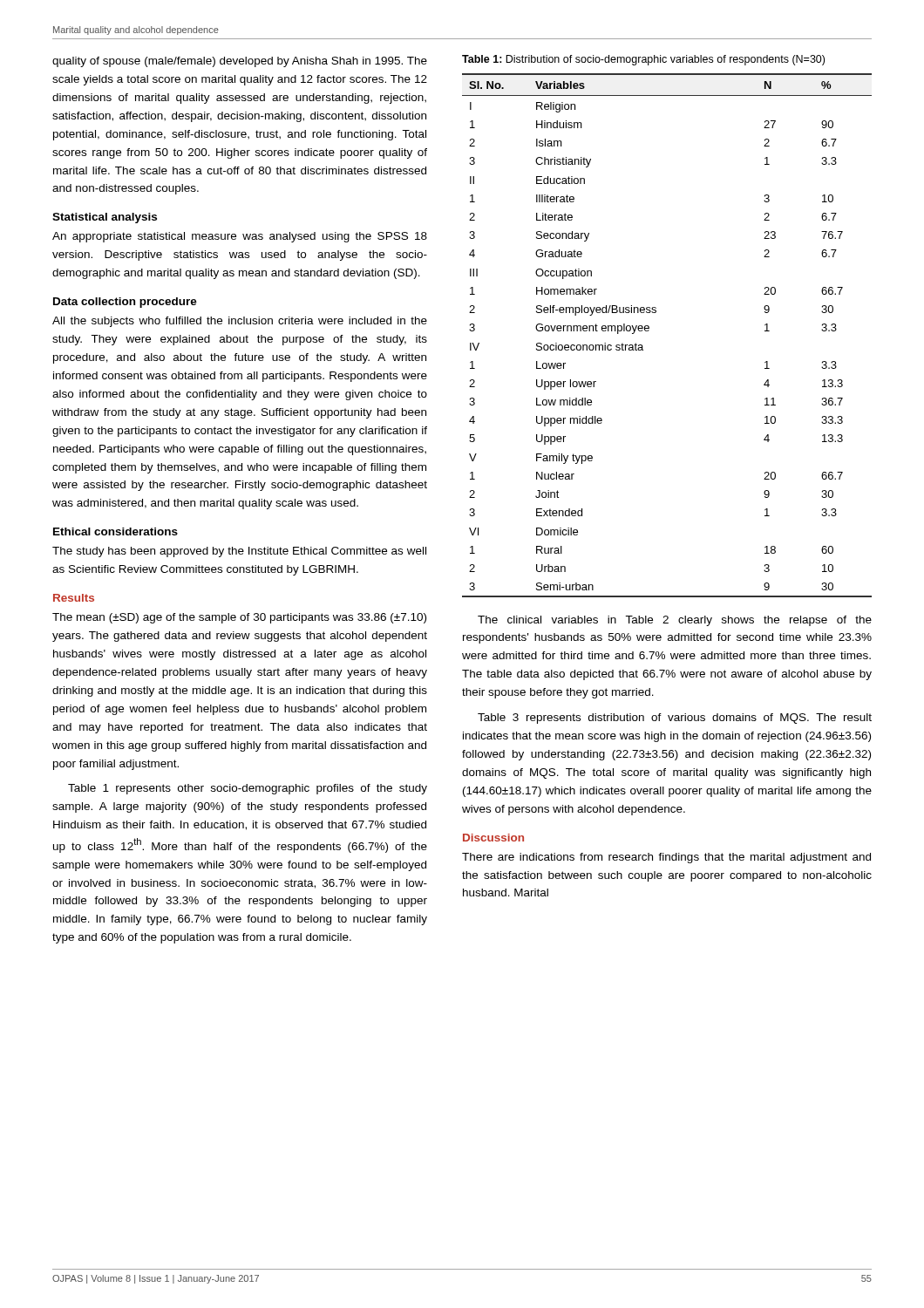The height and width of the screenshot is (1308, 924).
Task: Select the region starting "The clinical variables in Table 2 clearly"
Action: [x=667, y=656]
